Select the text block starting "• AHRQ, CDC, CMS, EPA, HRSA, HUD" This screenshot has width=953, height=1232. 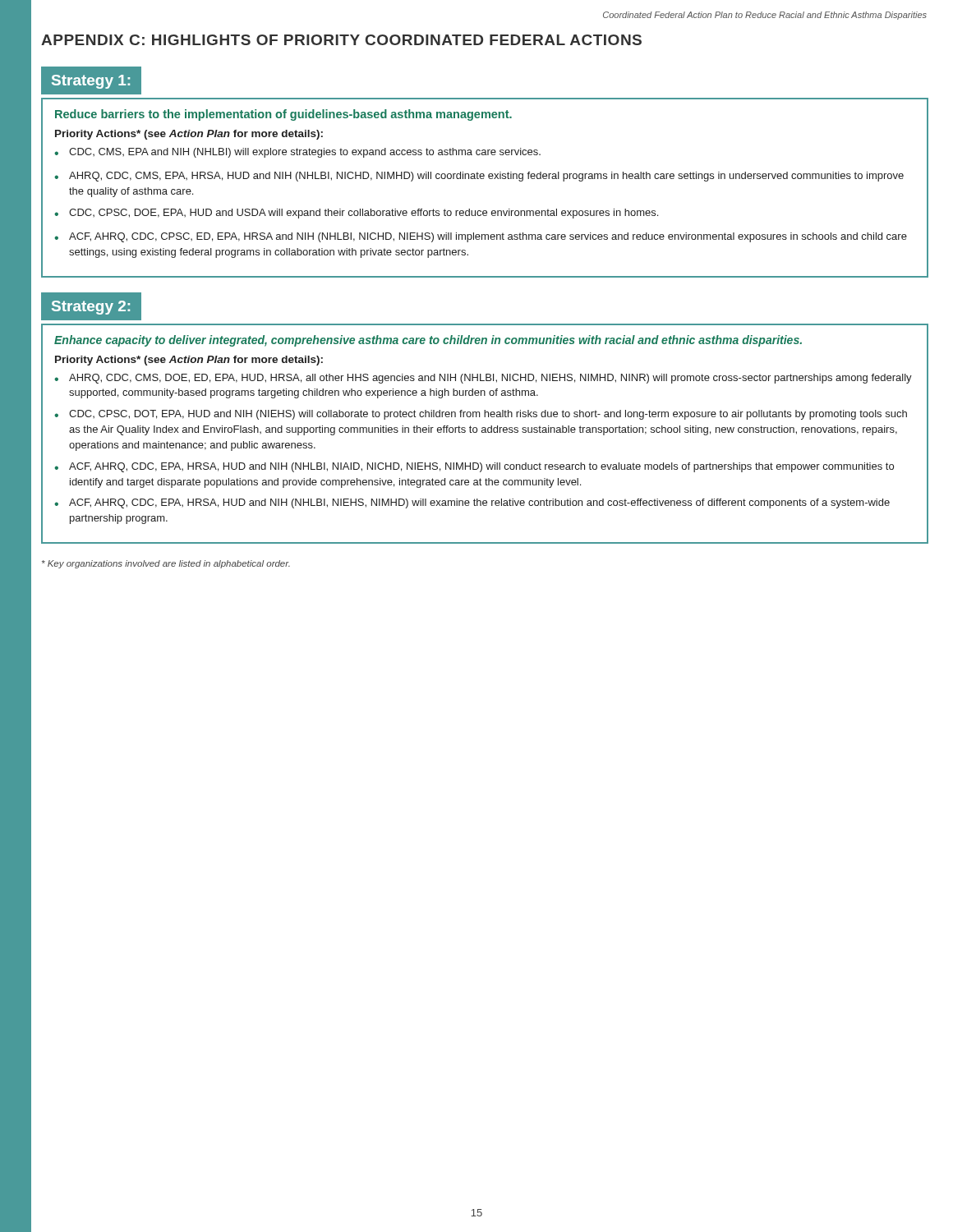click(485, 184)
